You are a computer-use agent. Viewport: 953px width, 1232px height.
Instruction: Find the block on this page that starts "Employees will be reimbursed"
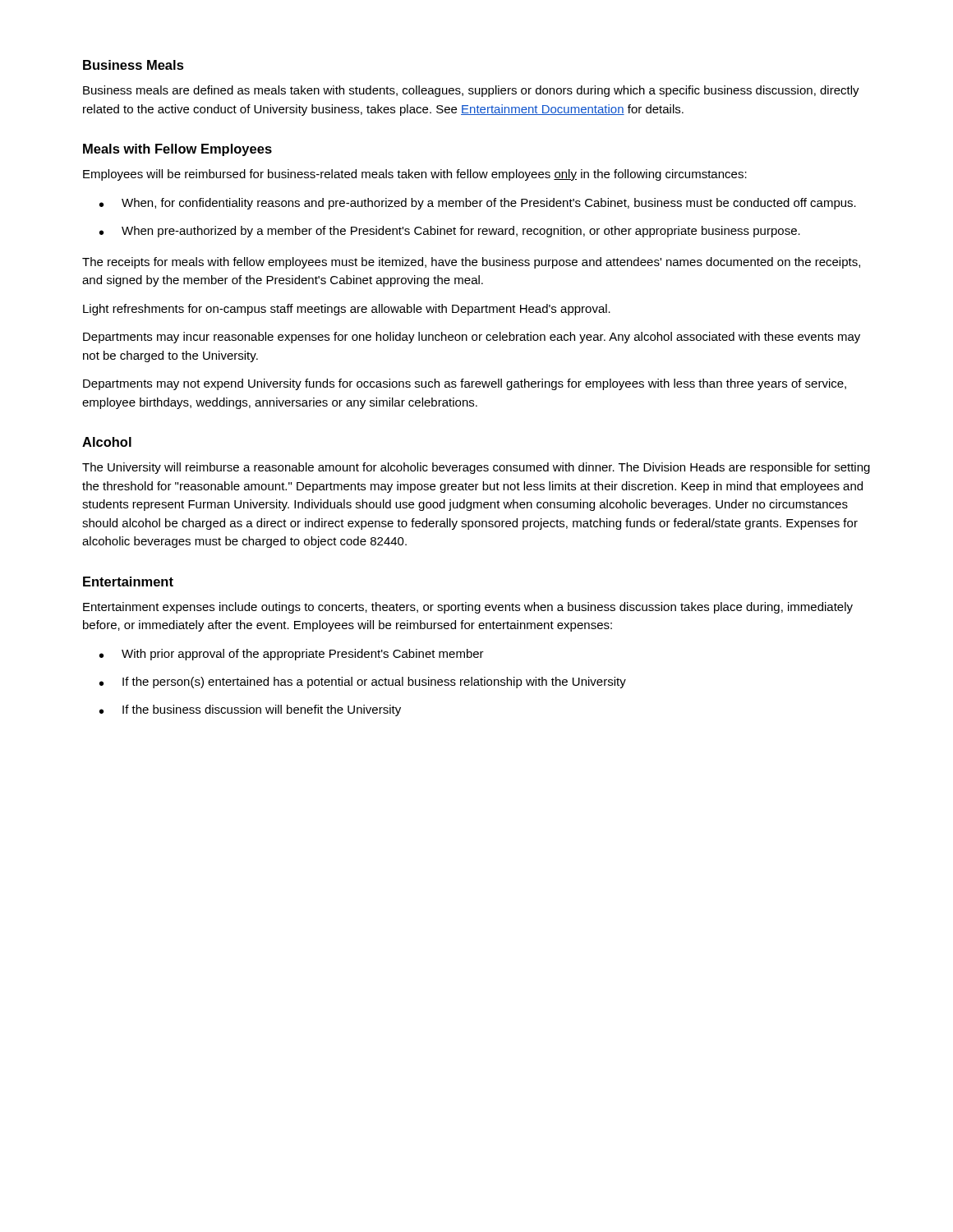415,174
